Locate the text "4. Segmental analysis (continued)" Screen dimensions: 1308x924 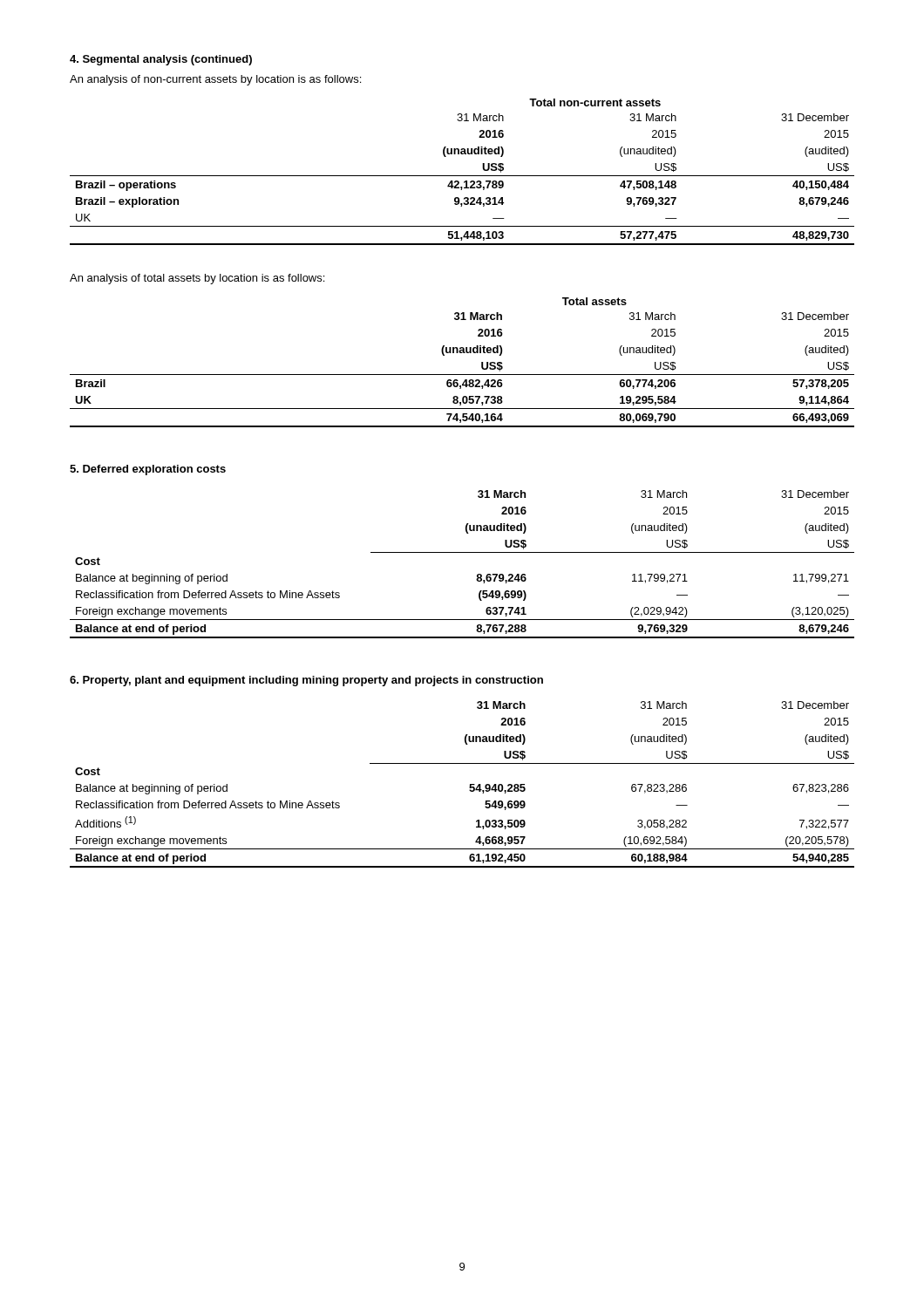pyautogui.click(x=161, y=59)
